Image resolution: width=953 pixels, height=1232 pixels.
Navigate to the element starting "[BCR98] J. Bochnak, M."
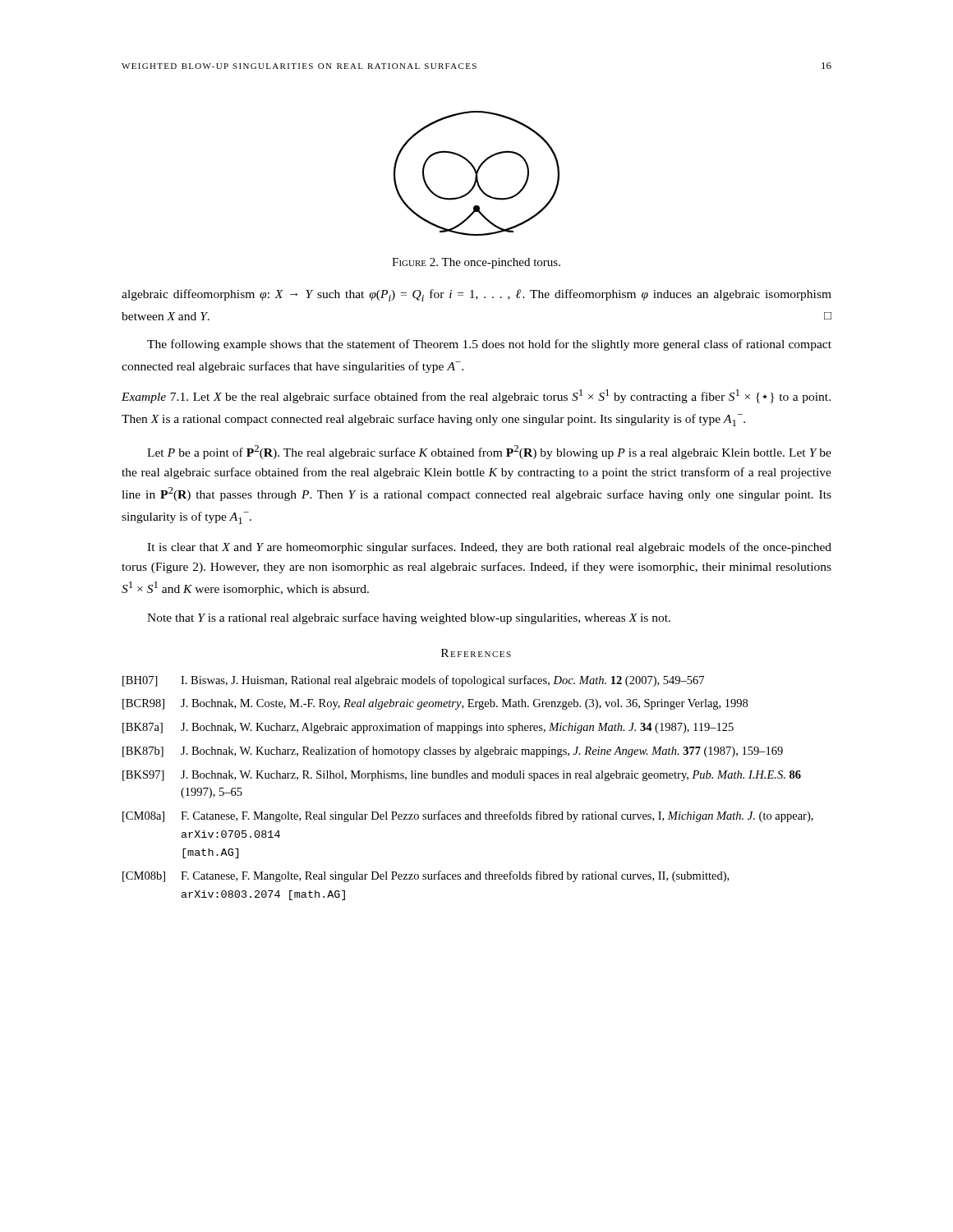coord(476,704)
